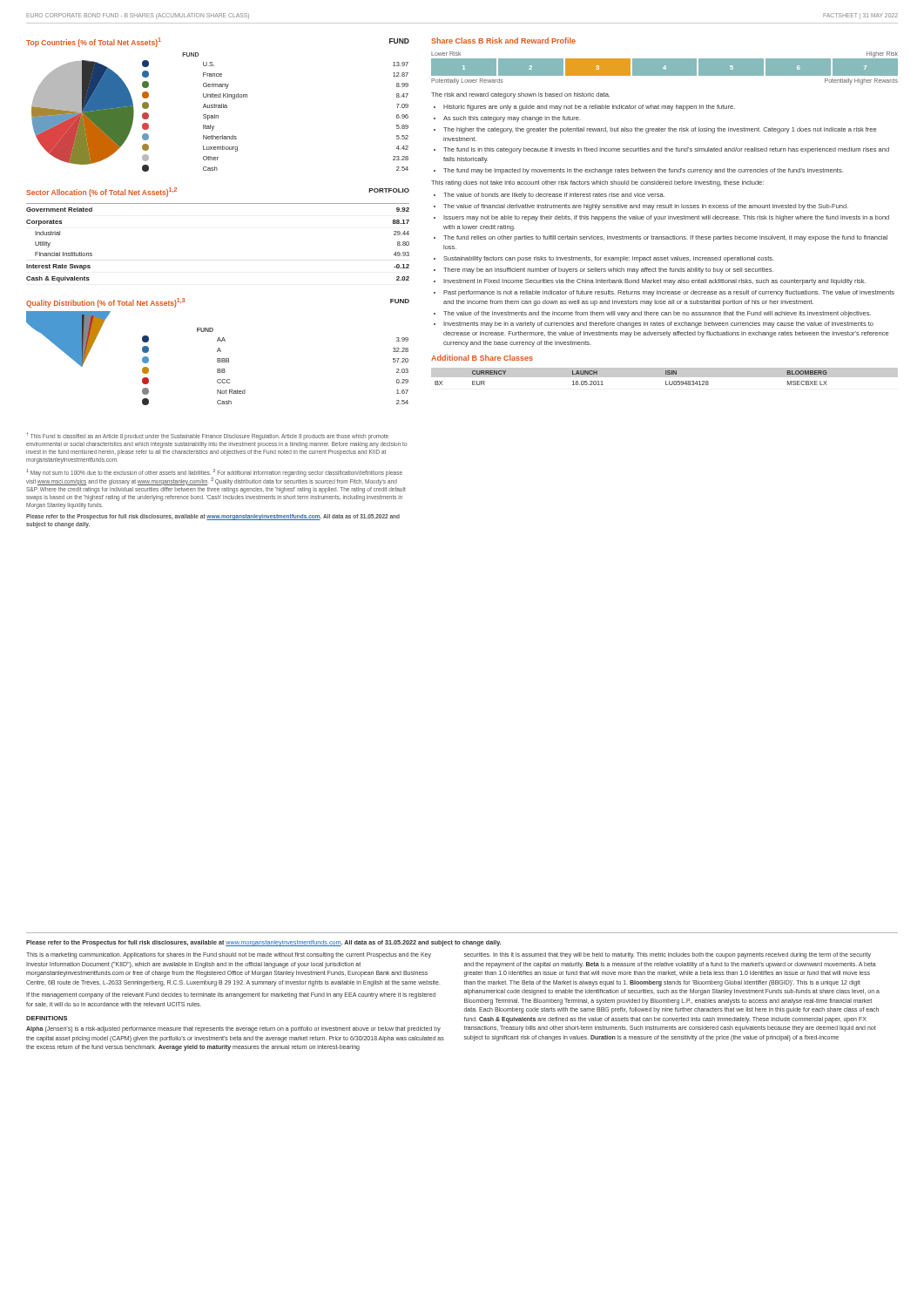Find the text block that says "The risk and"
This screenshot has height=1307, width=924.
click(x=664, y=220)
